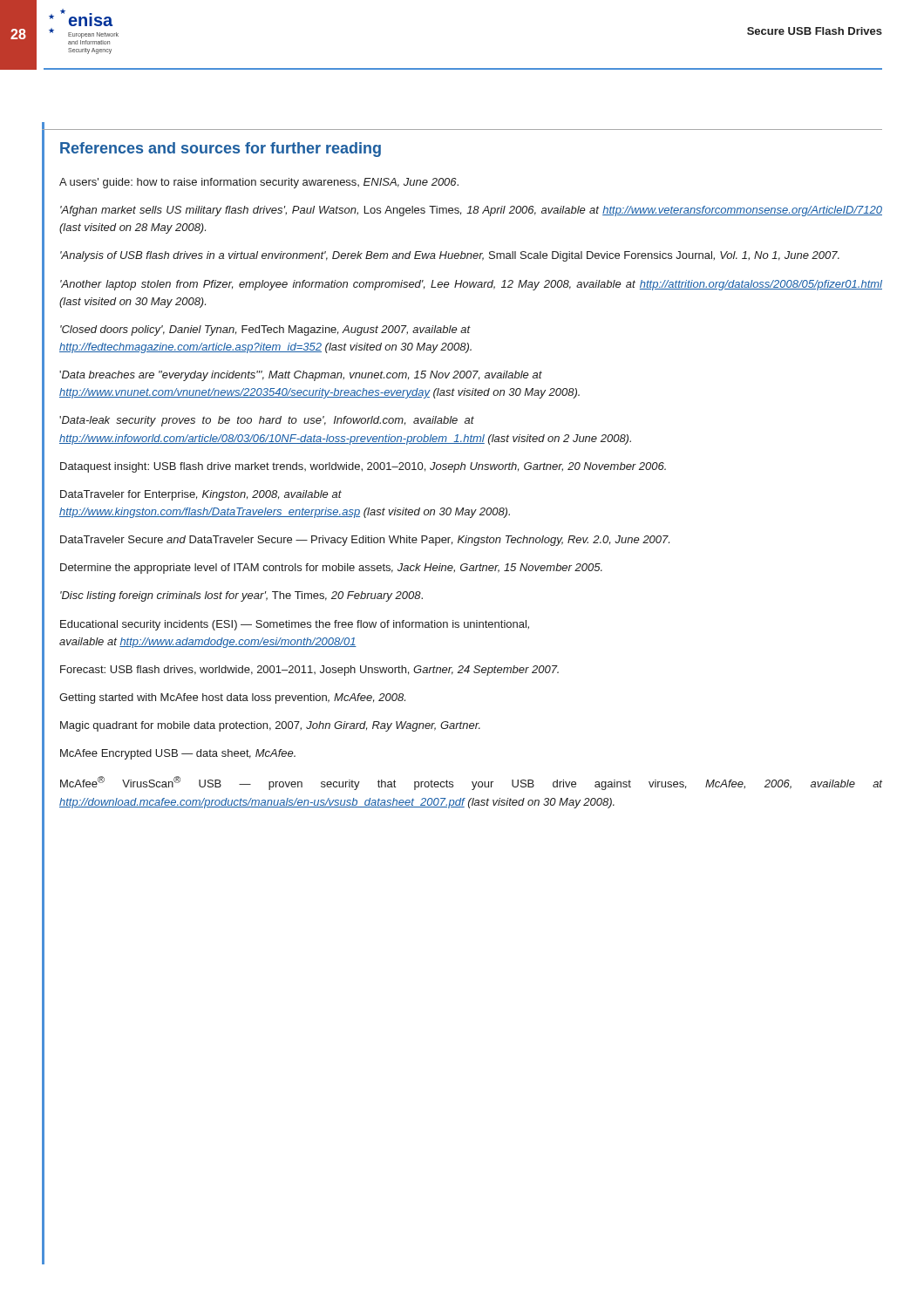This screenshot has height=1308, width=924.
Task: Find the text block with the text "McAfee® VirusScan® USB — proven security that protects"
Action: pos(471,791)
